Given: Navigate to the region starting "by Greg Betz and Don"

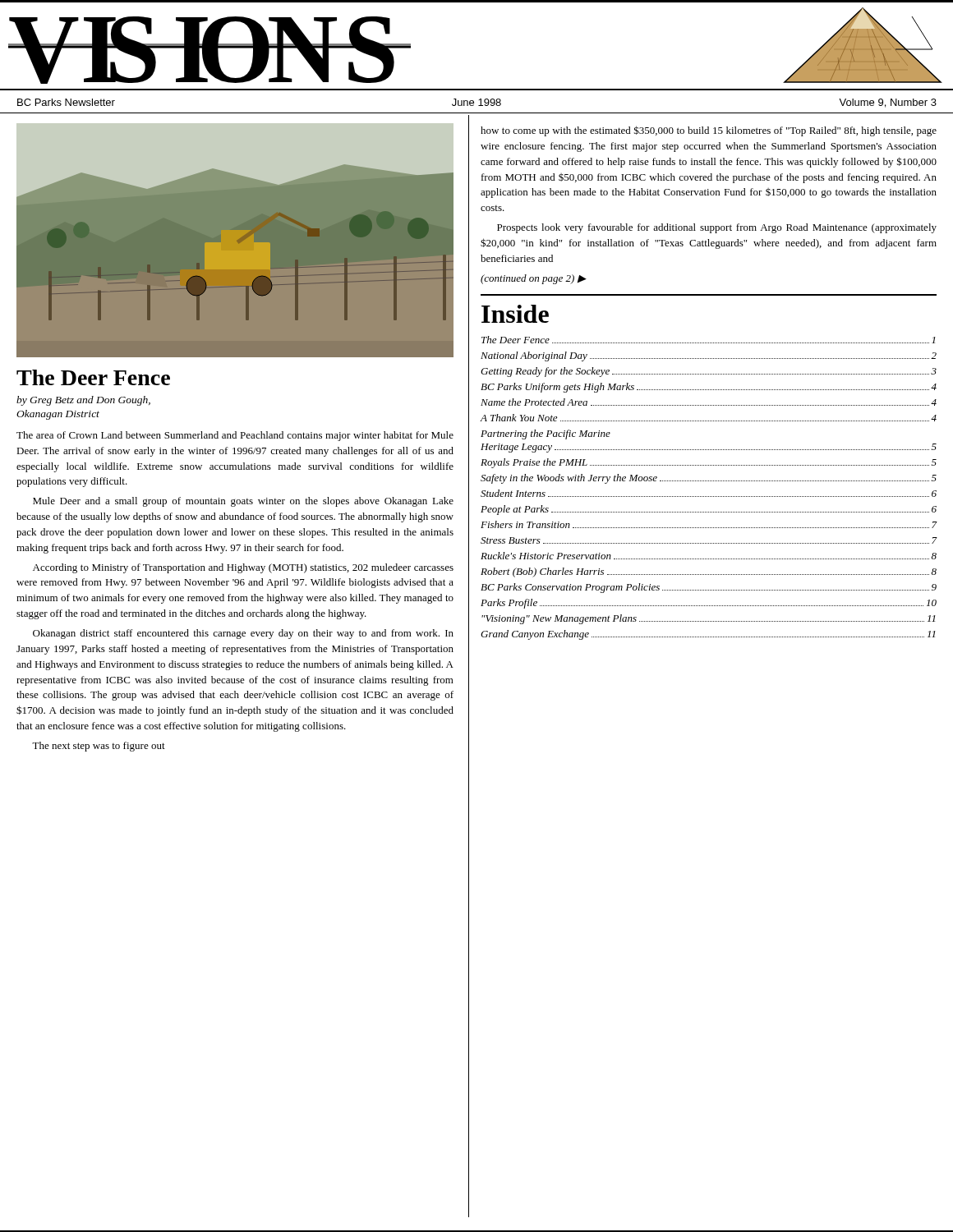Looking at the screenshot, I should tap(84, 407).
